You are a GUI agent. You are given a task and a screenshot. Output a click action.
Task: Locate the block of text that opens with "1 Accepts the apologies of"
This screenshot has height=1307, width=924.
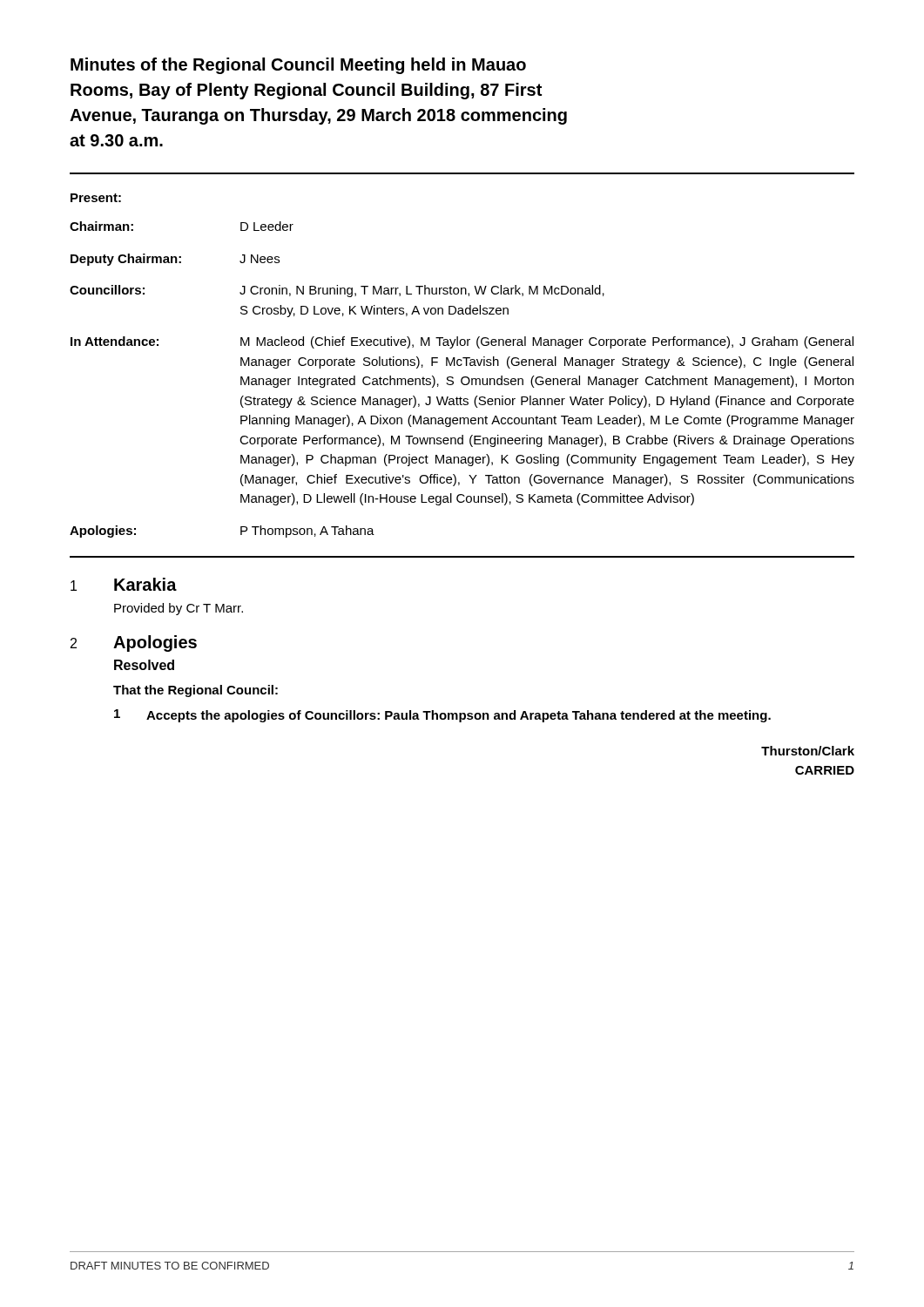(x=484, y=716)
